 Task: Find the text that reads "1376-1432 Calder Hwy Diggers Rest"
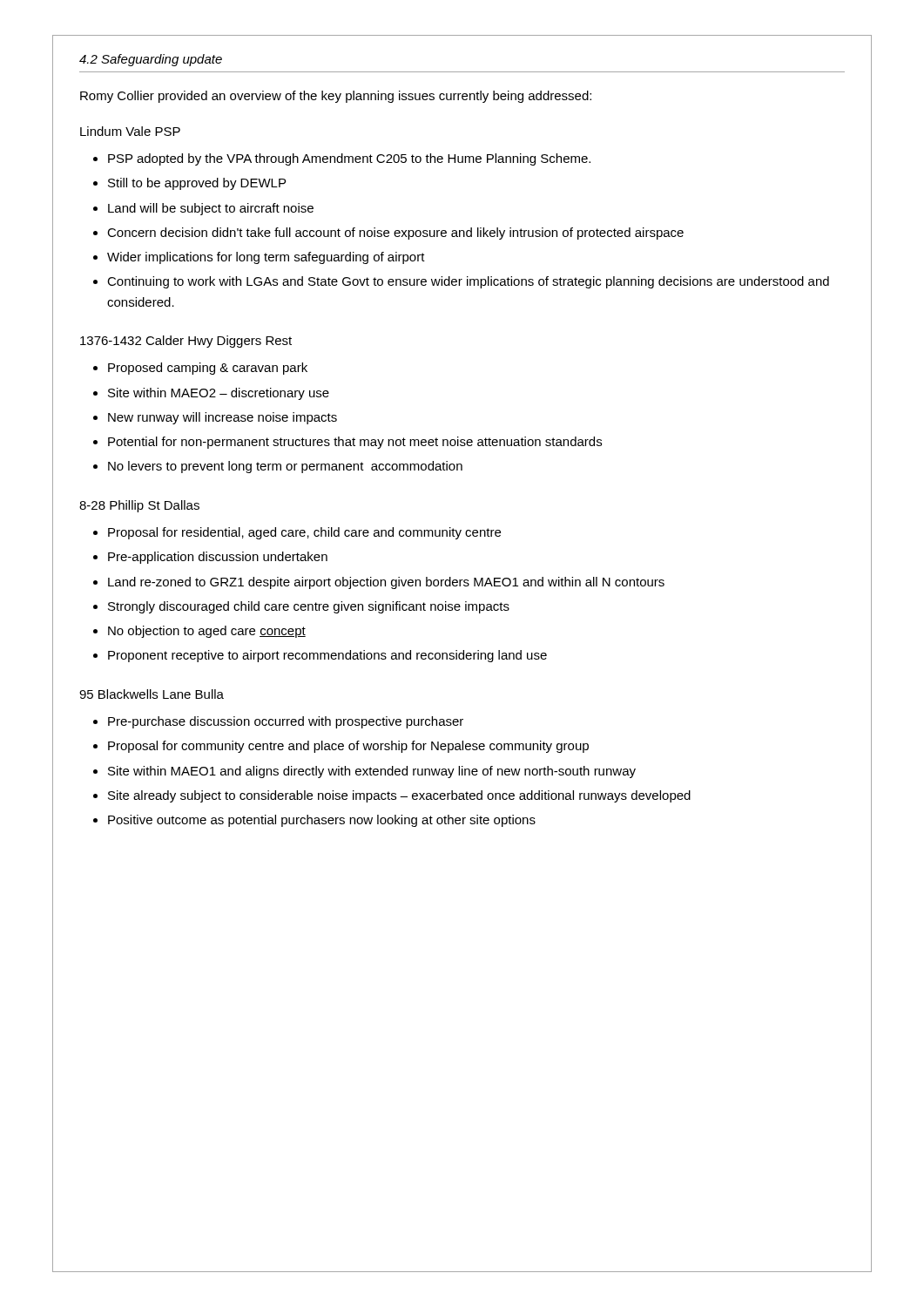click(x=186, y=340)
